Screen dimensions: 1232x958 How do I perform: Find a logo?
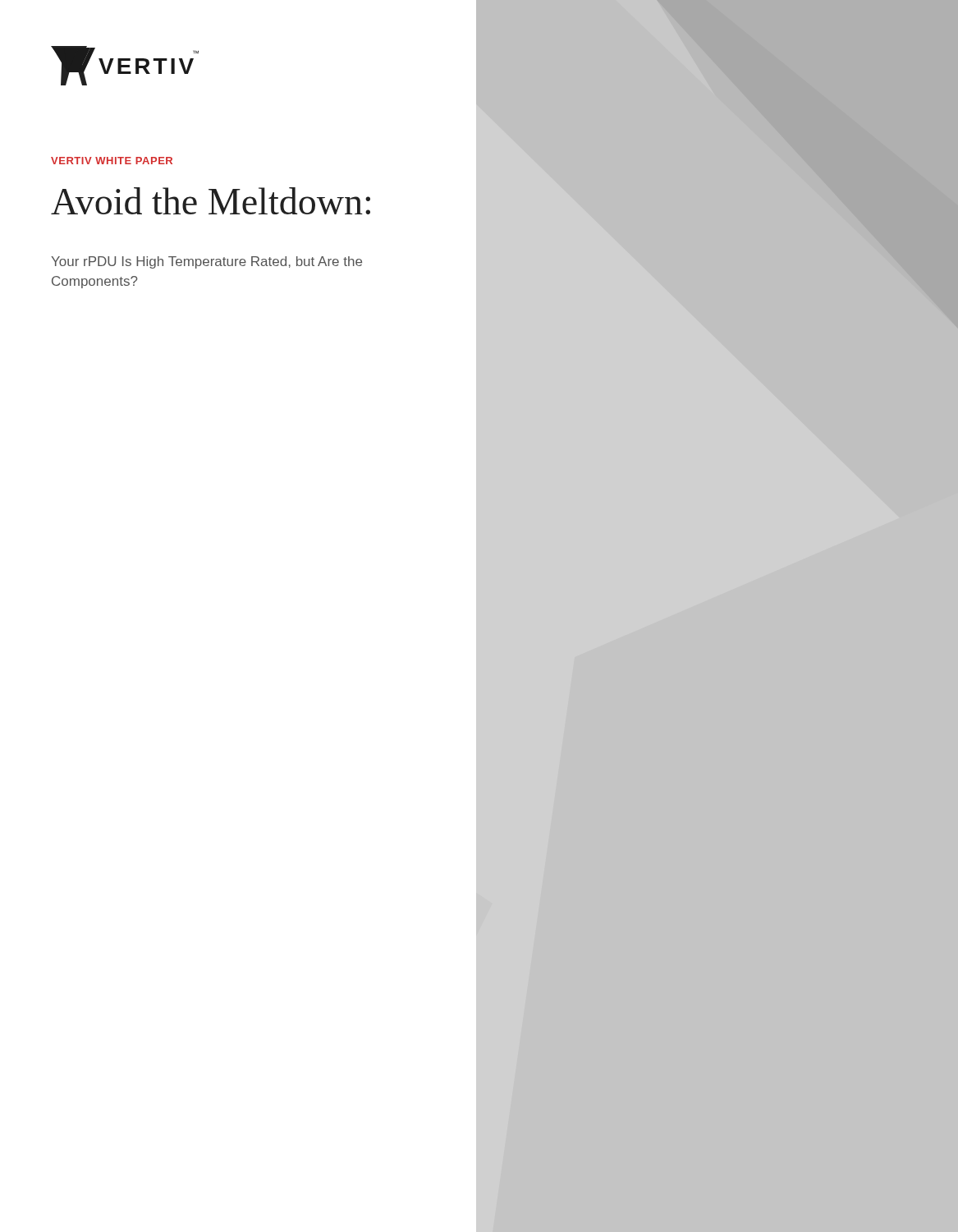[x=129, y=70]
